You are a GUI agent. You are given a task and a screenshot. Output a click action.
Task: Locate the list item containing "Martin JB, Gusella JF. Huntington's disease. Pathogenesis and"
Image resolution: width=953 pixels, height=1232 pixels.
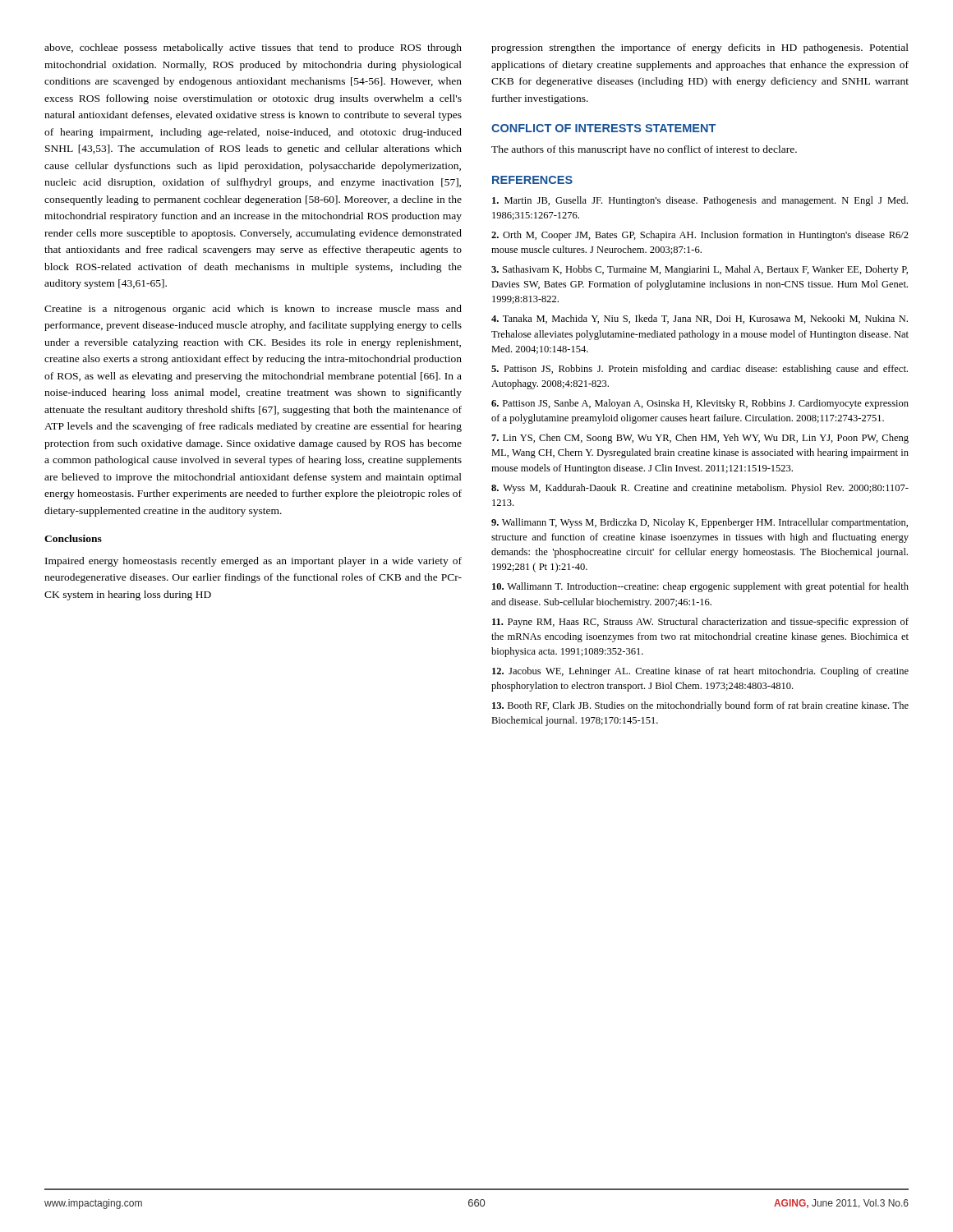(700, 208)
